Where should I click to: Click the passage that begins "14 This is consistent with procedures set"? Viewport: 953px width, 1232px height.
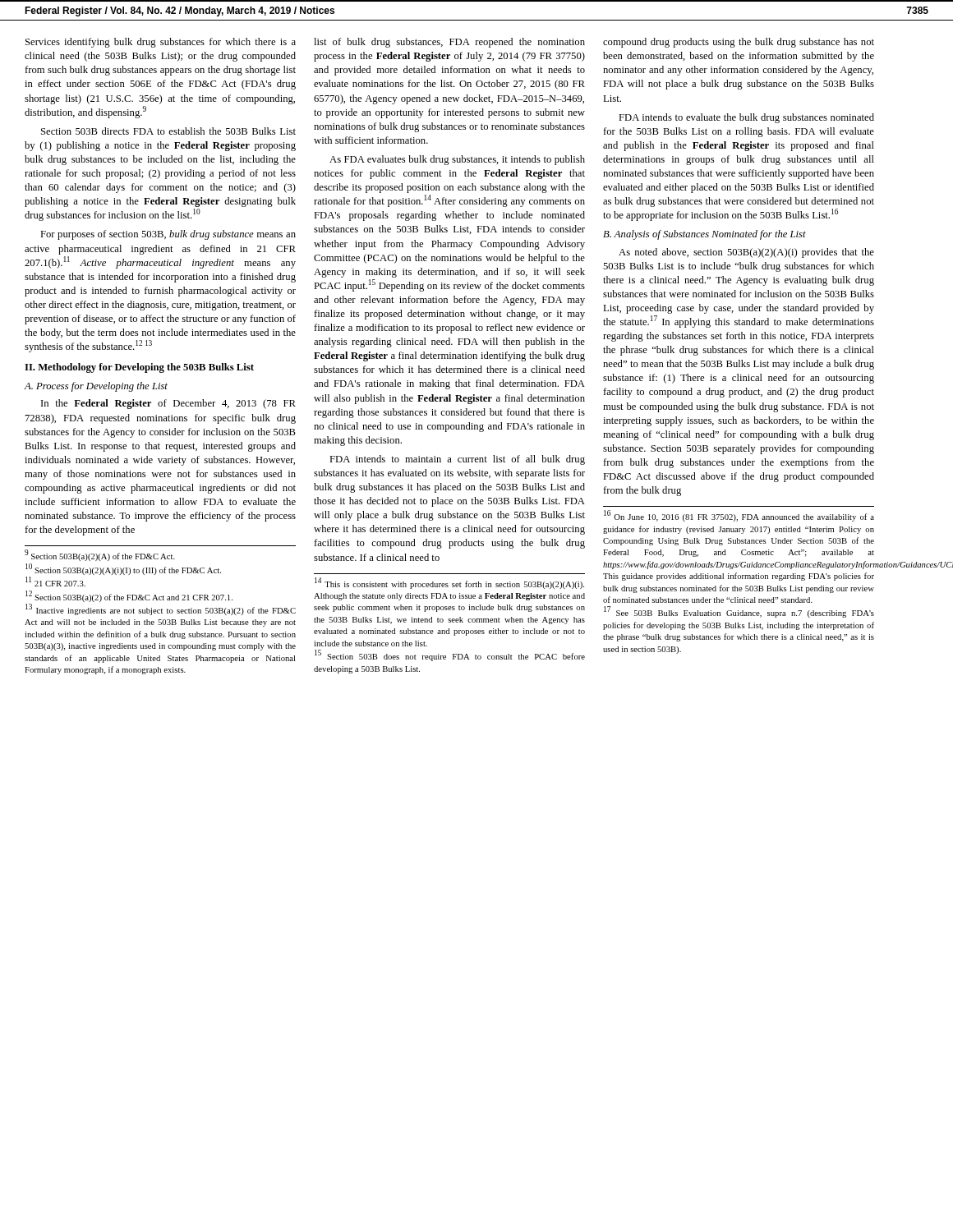[449, 613]
